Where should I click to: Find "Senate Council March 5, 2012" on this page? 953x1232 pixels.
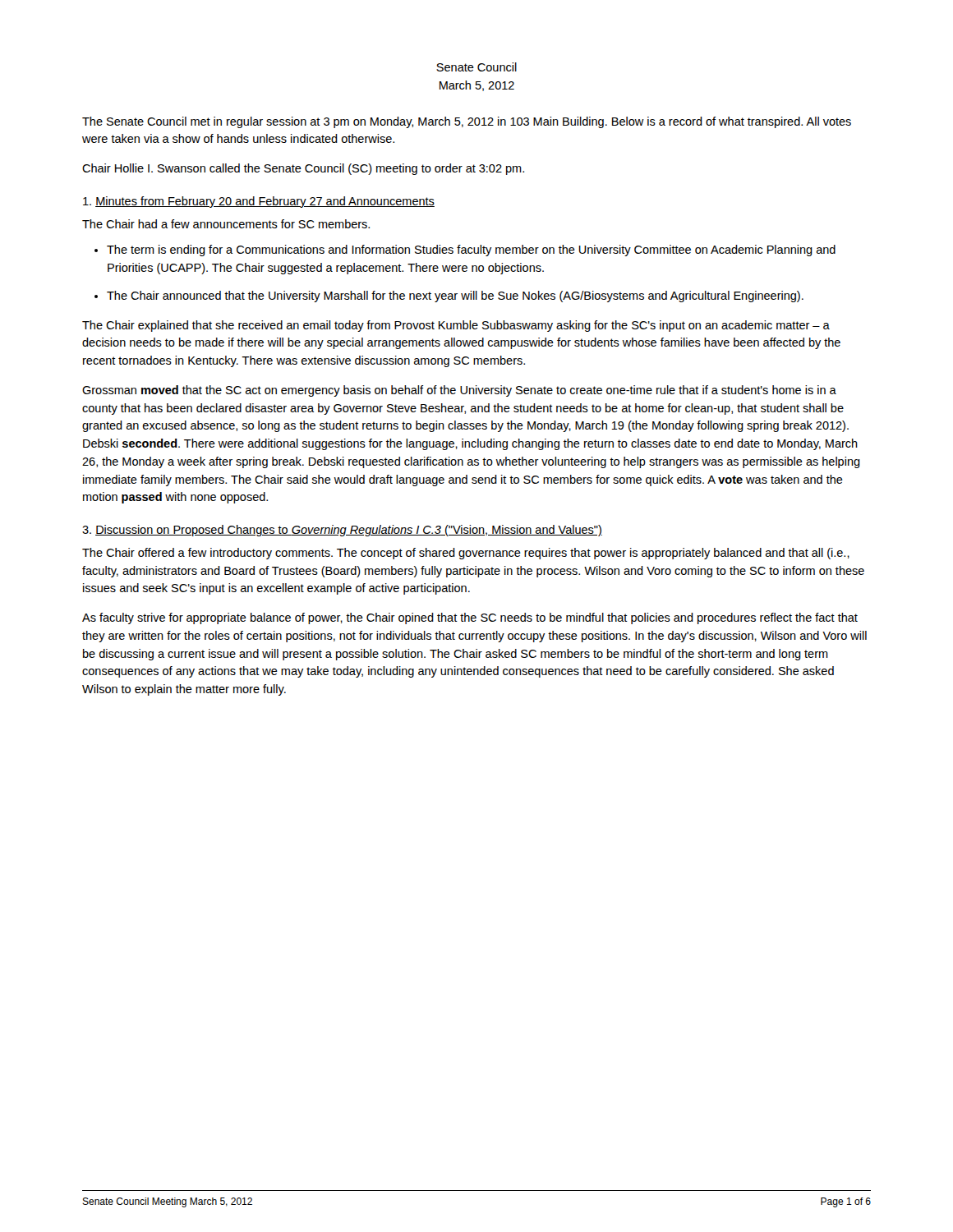pyautogui.click(x=476, y=76)
